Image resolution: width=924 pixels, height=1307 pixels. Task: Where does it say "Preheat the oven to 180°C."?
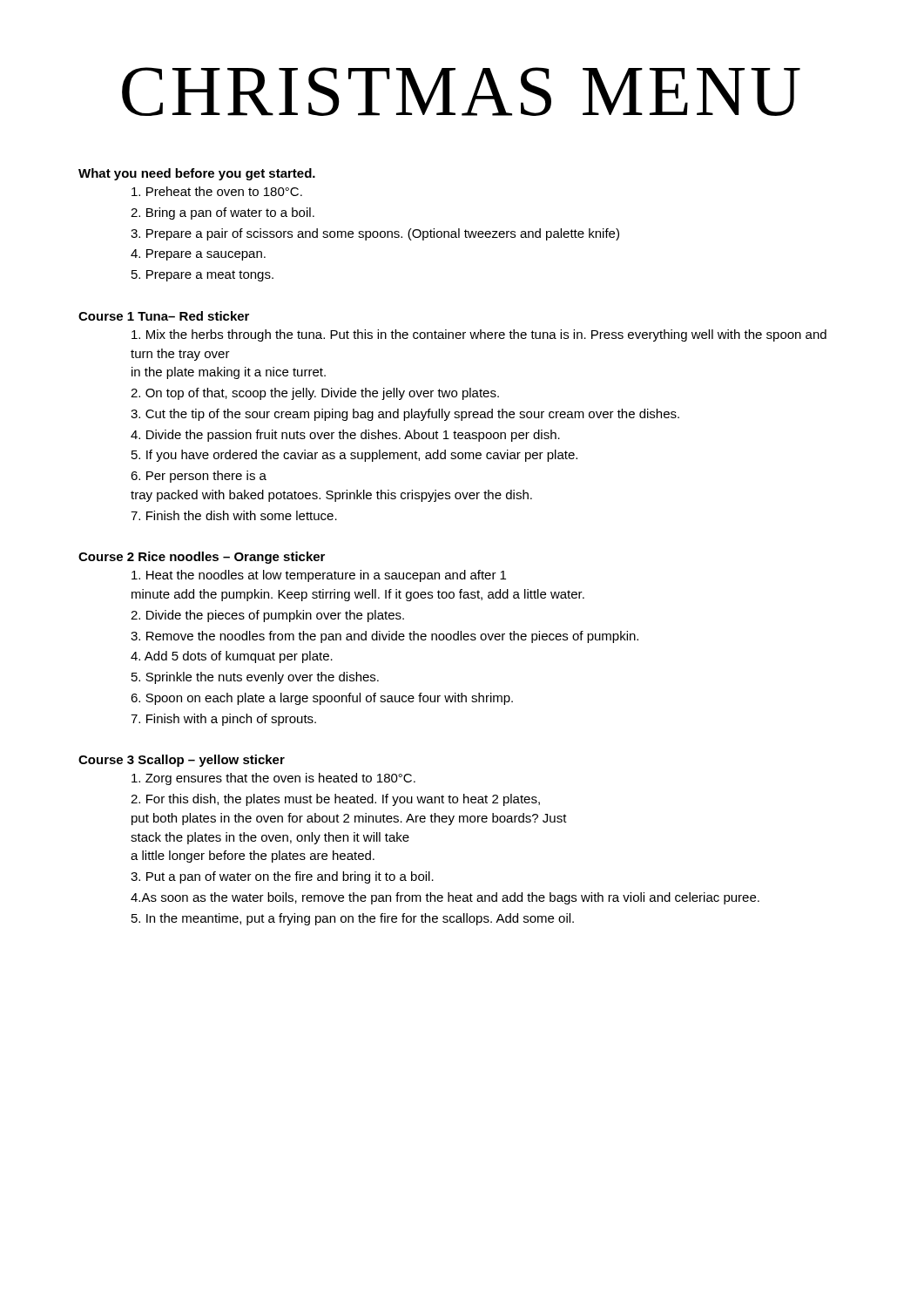pos(217,191)
